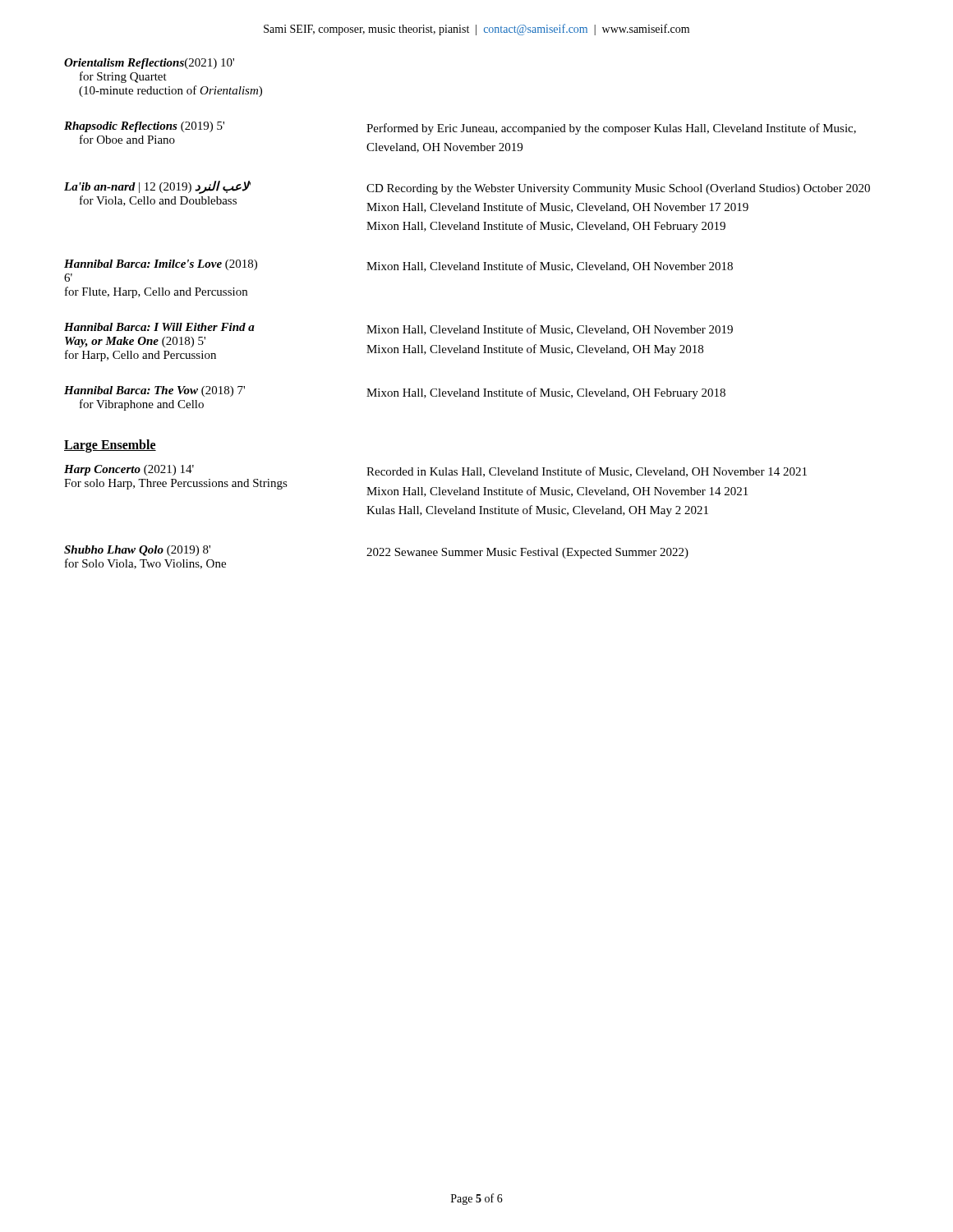Where is the passage that starts "Shubho Lhaw Qolo (2019) 8' for Solo Viola,"?
Screen dimensions: 1232x953
[481, 557]
